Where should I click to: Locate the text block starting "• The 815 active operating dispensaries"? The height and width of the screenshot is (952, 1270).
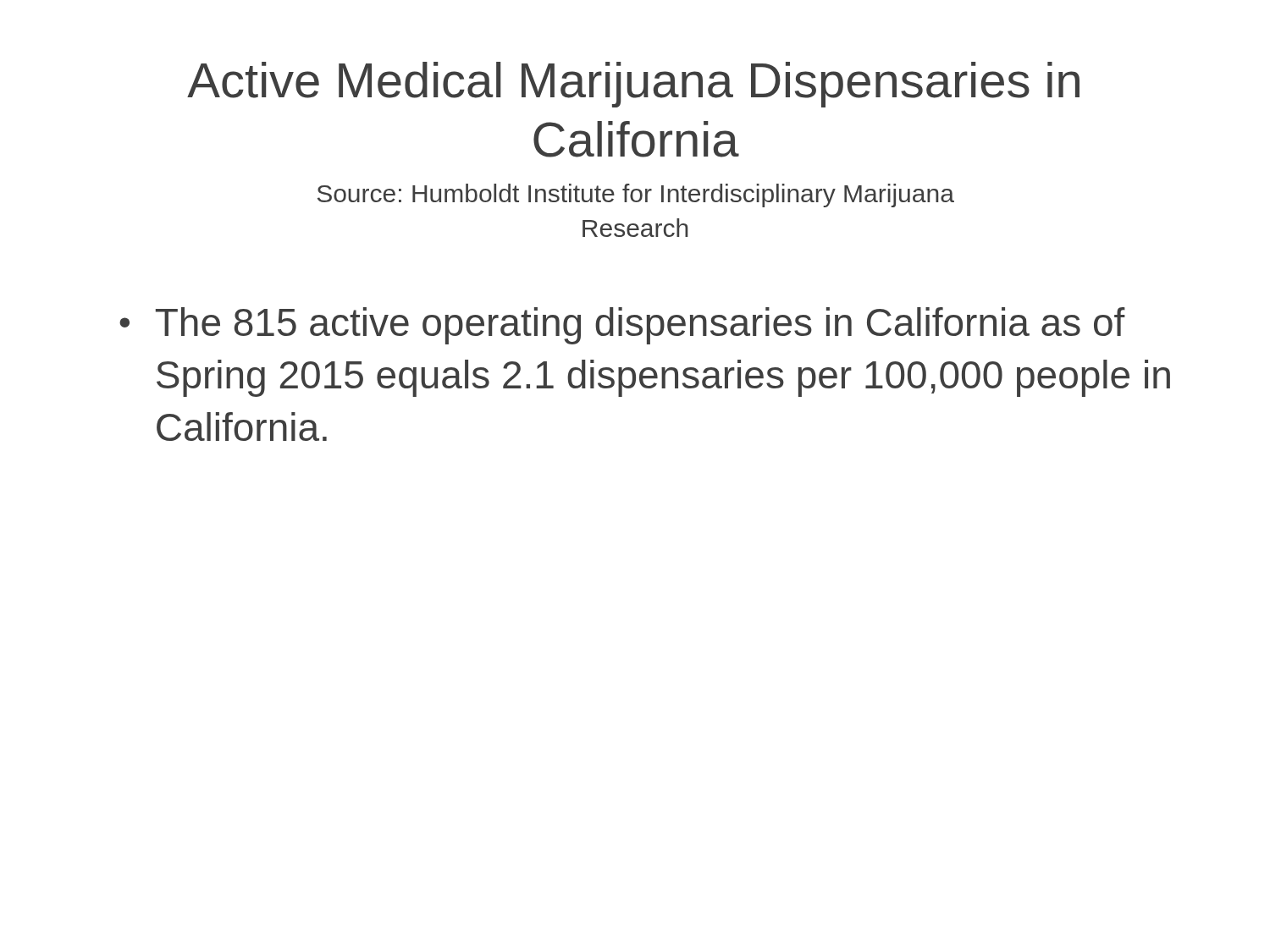tap(660, 375)
